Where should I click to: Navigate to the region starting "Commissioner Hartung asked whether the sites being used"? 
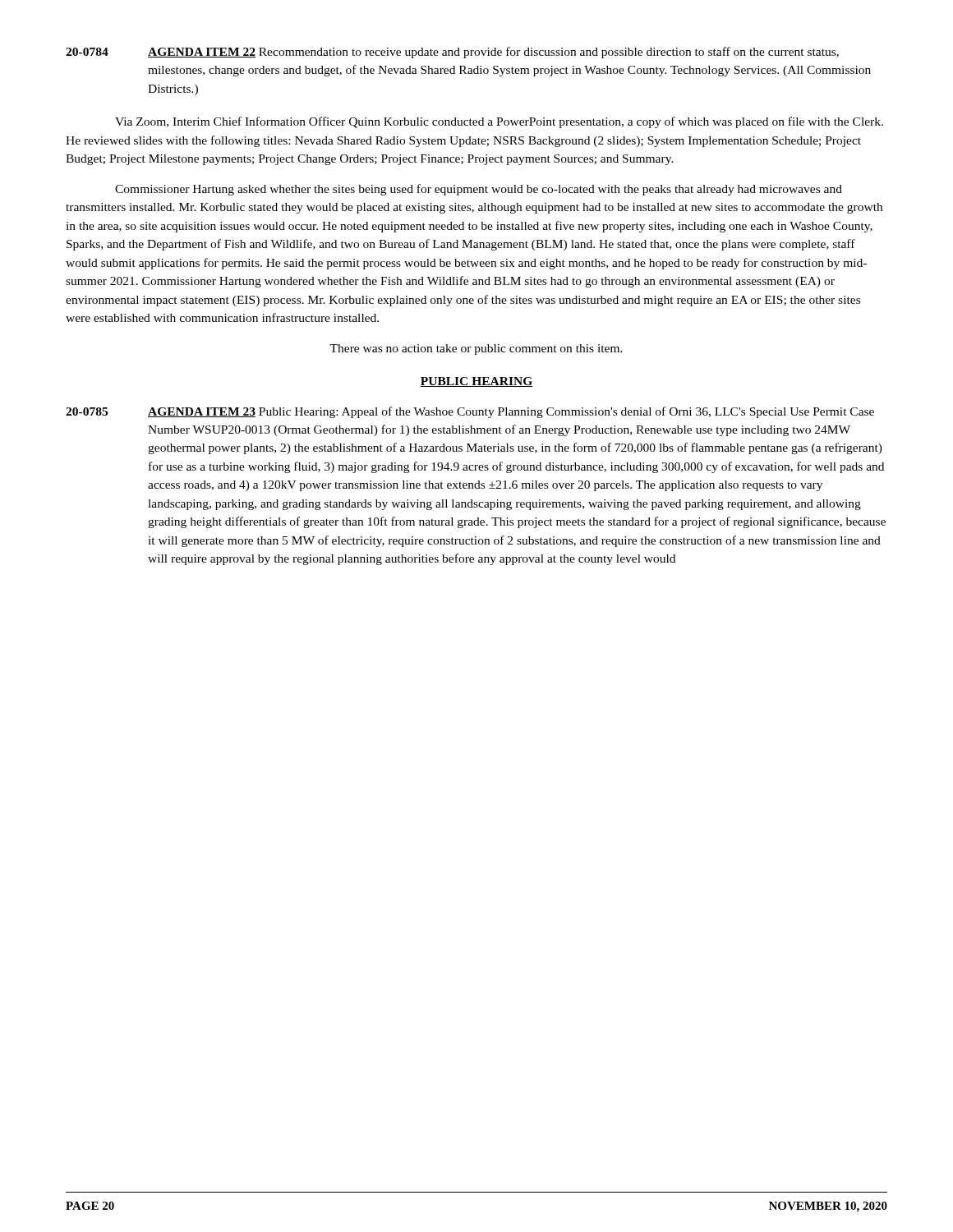(x=476, y=254)
